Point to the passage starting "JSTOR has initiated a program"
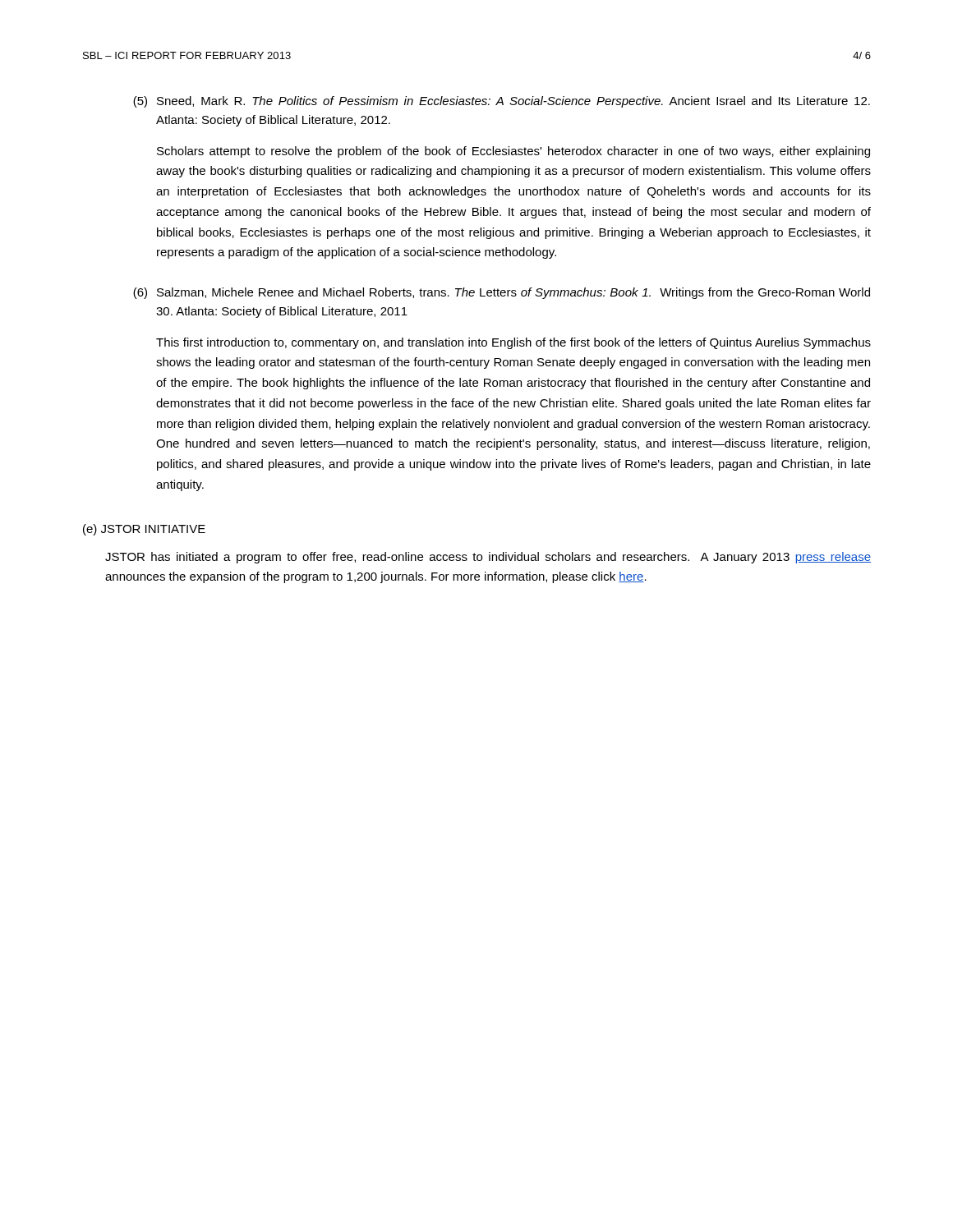The width and height of the screenshot is (953, 1232). tap(488, 566)
